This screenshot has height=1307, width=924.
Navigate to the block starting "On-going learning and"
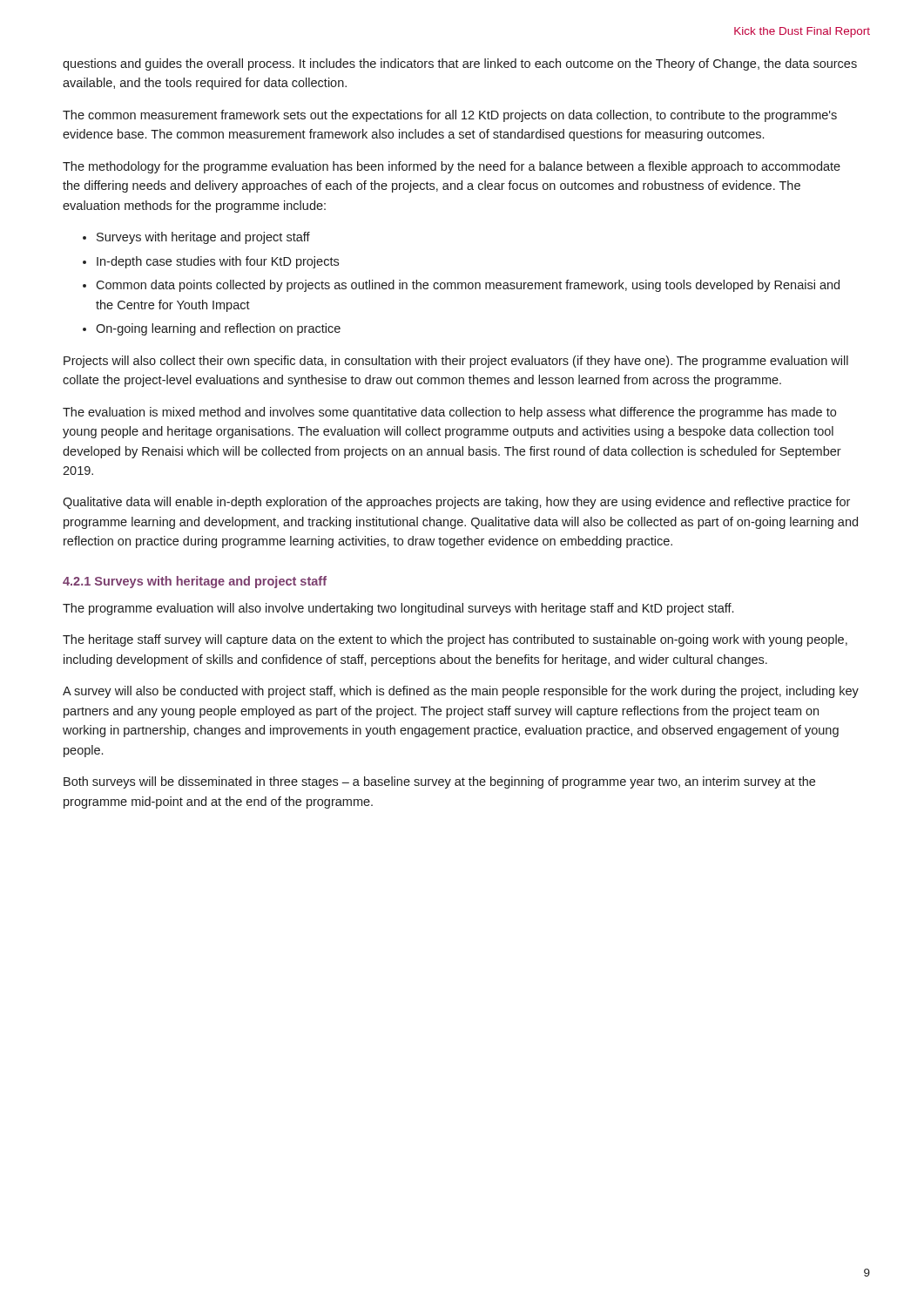218,329
